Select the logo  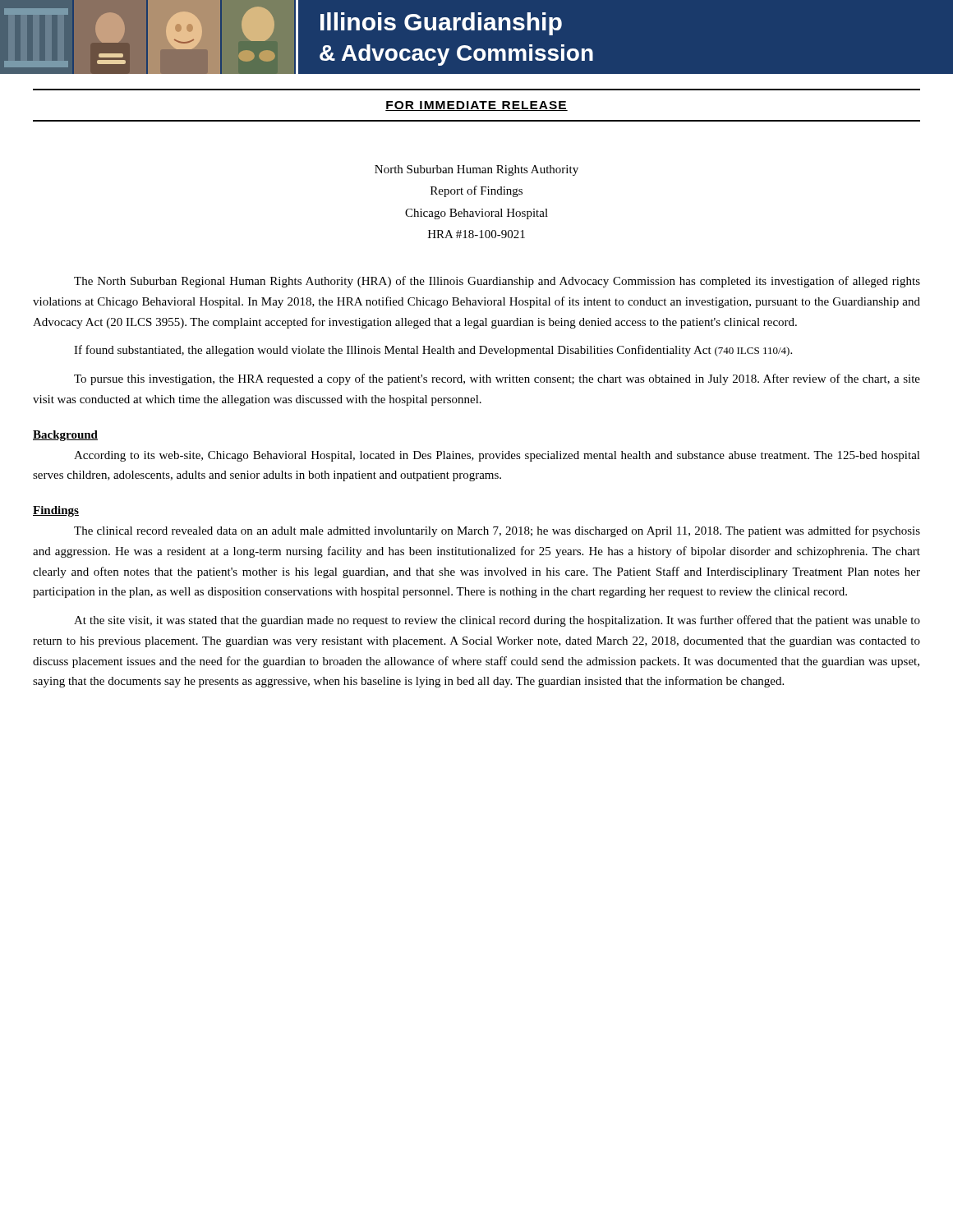pyautogui.click(x=476, y=37)
